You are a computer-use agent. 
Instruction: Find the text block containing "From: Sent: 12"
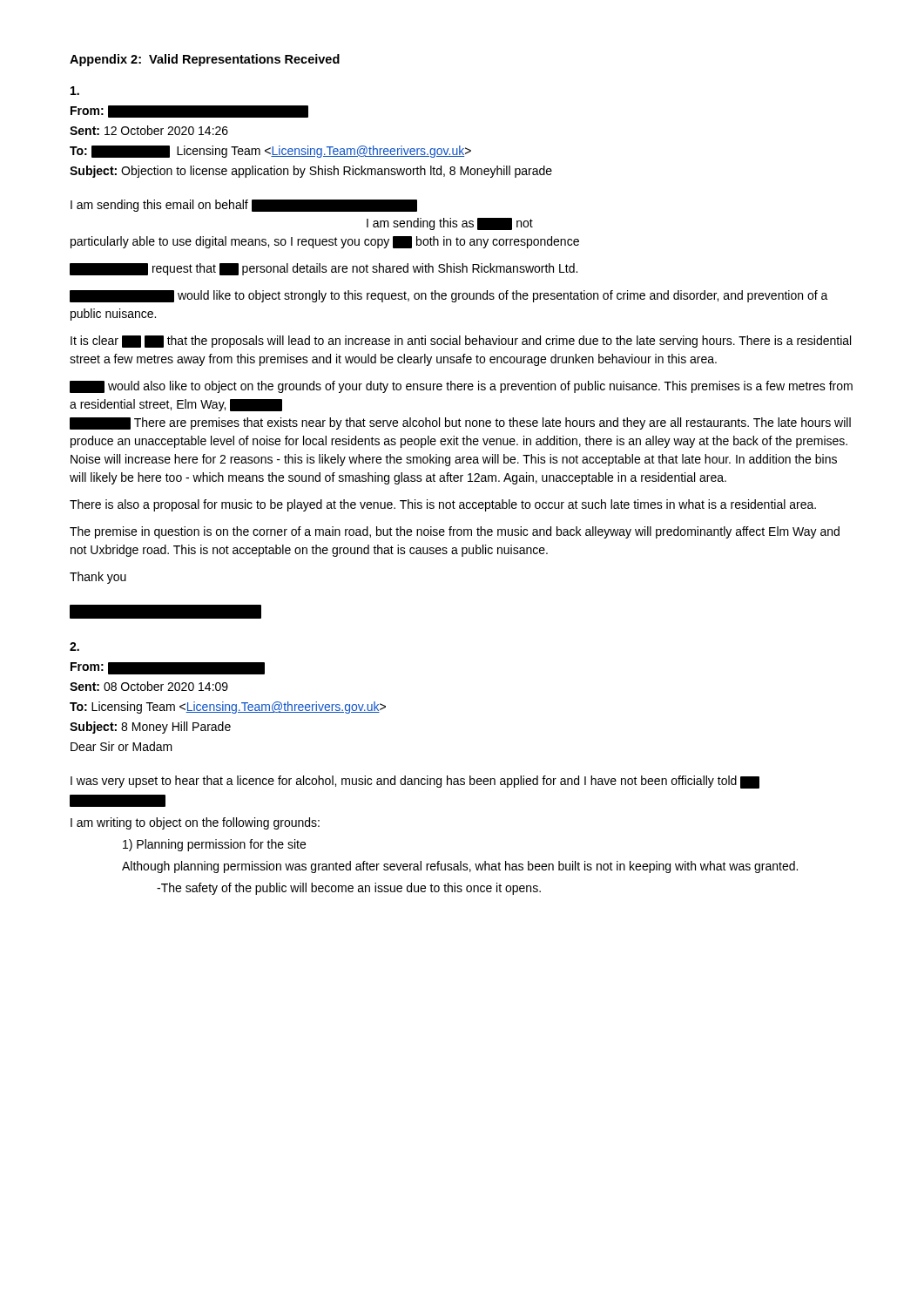click(x=75, y=91)
